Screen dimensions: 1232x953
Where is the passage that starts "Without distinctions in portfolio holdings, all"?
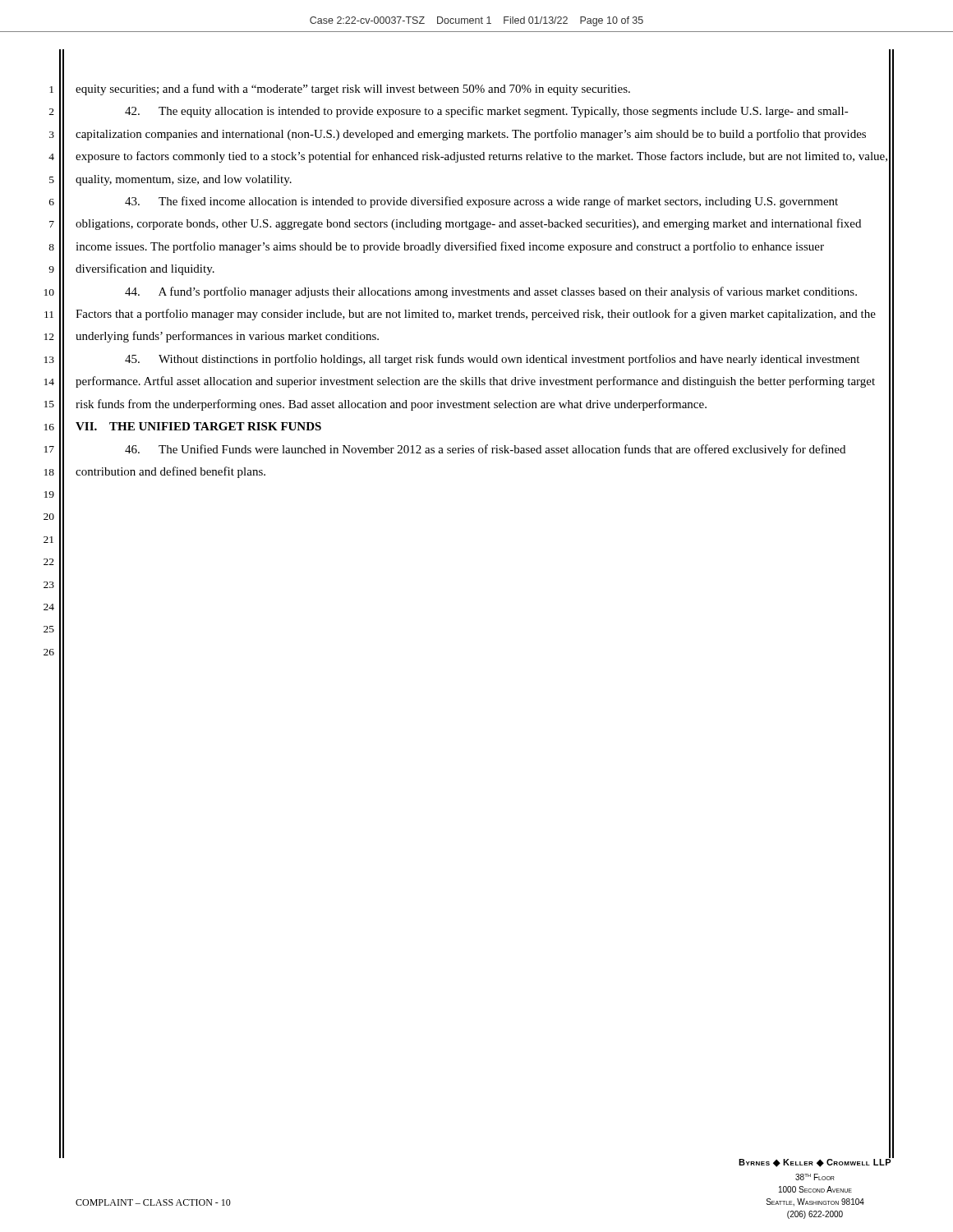pyautogui.click(x=475, y=381)
